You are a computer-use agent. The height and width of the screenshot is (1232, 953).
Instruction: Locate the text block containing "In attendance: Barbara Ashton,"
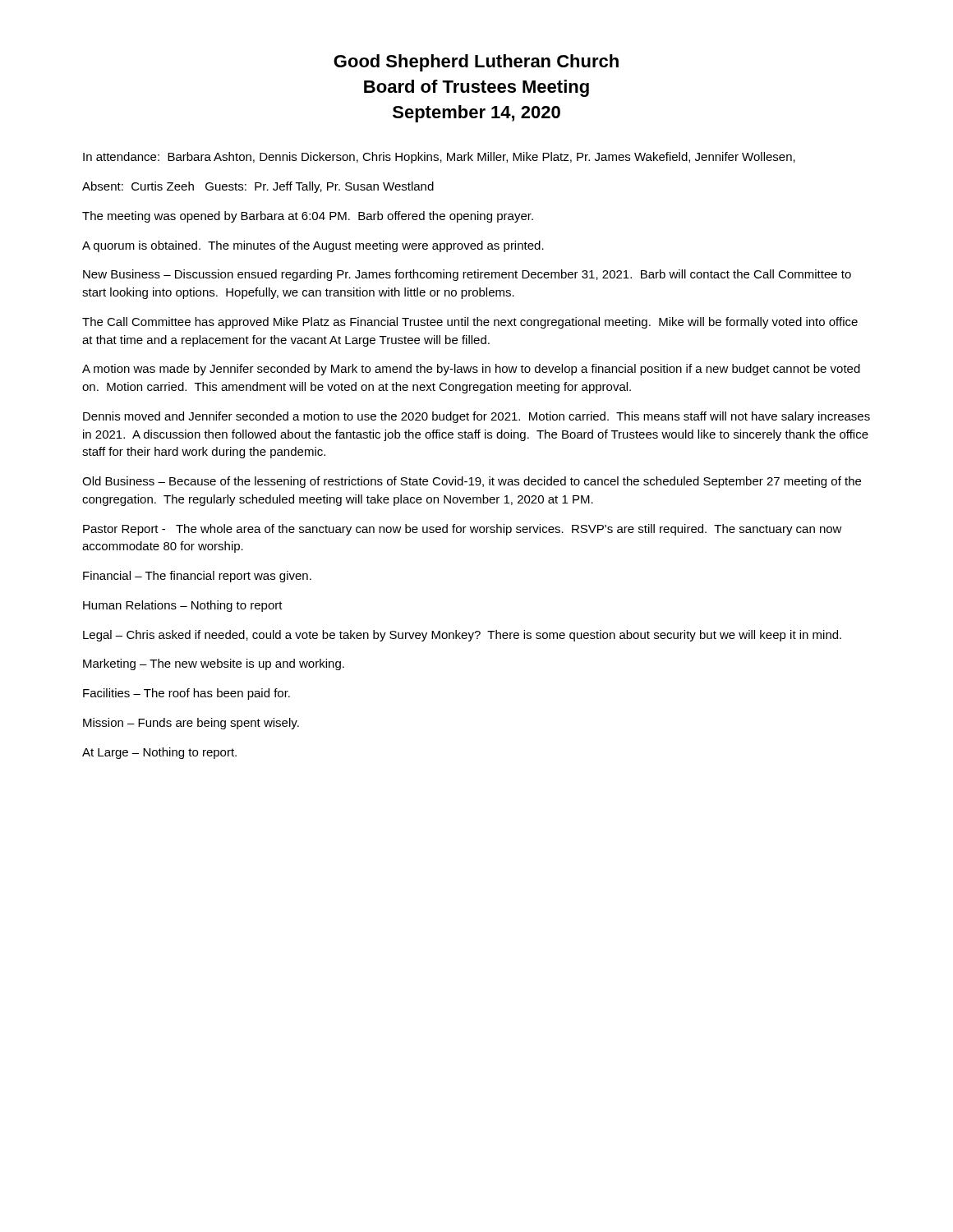(x=439, y=157)
